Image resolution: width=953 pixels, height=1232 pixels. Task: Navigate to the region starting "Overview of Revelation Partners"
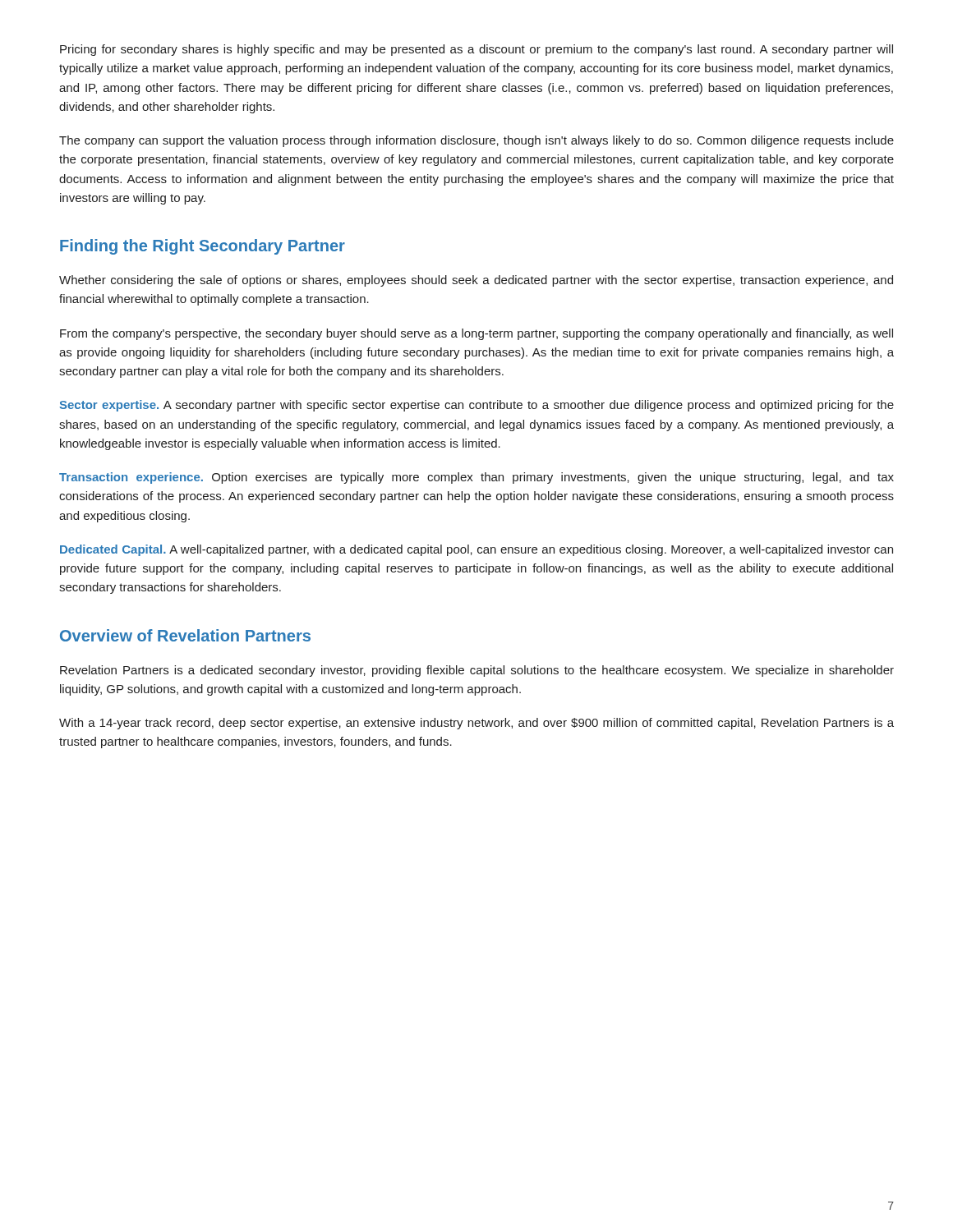185,635
